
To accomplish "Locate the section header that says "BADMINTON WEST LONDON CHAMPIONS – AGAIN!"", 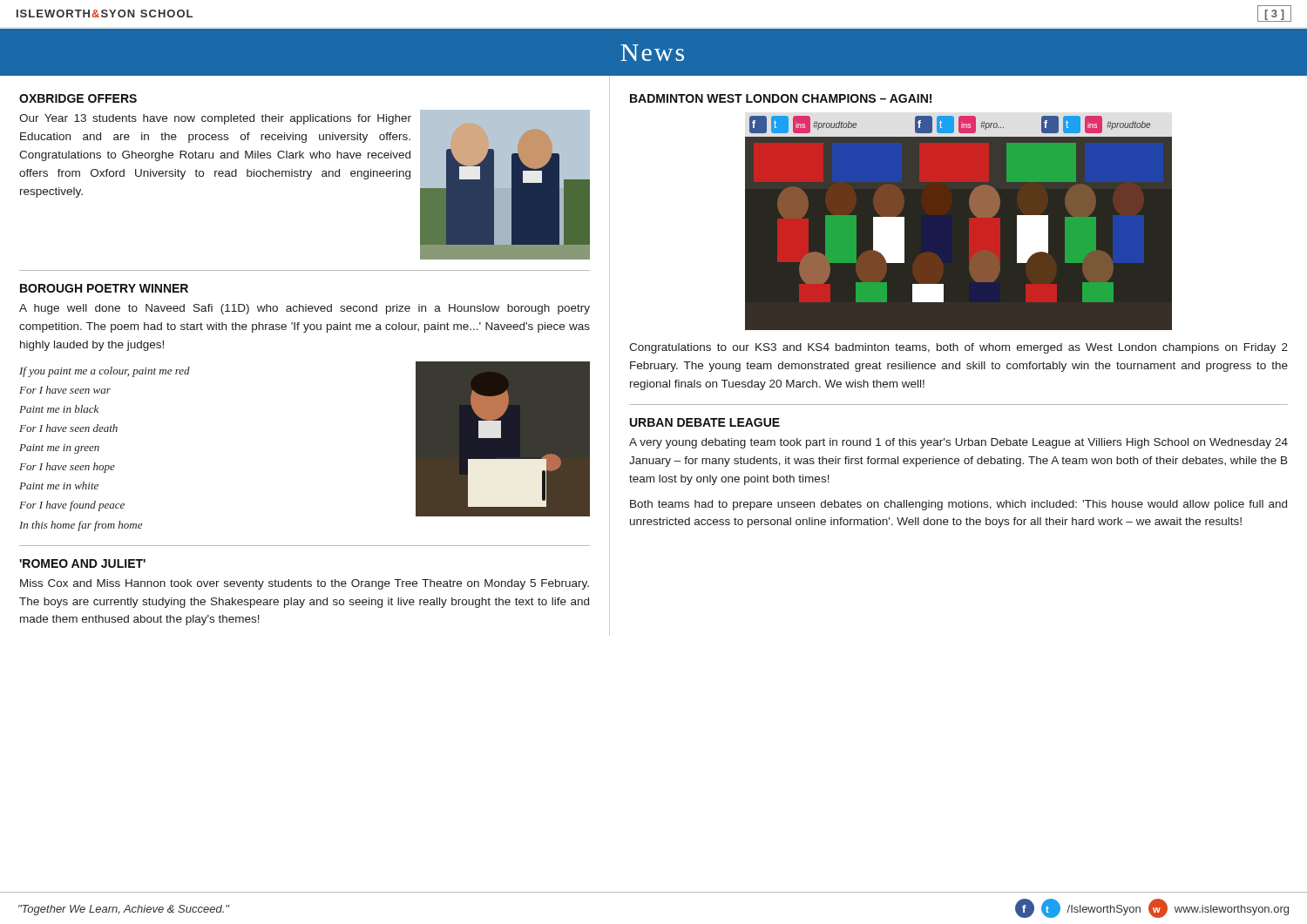I will coord(781,98).
